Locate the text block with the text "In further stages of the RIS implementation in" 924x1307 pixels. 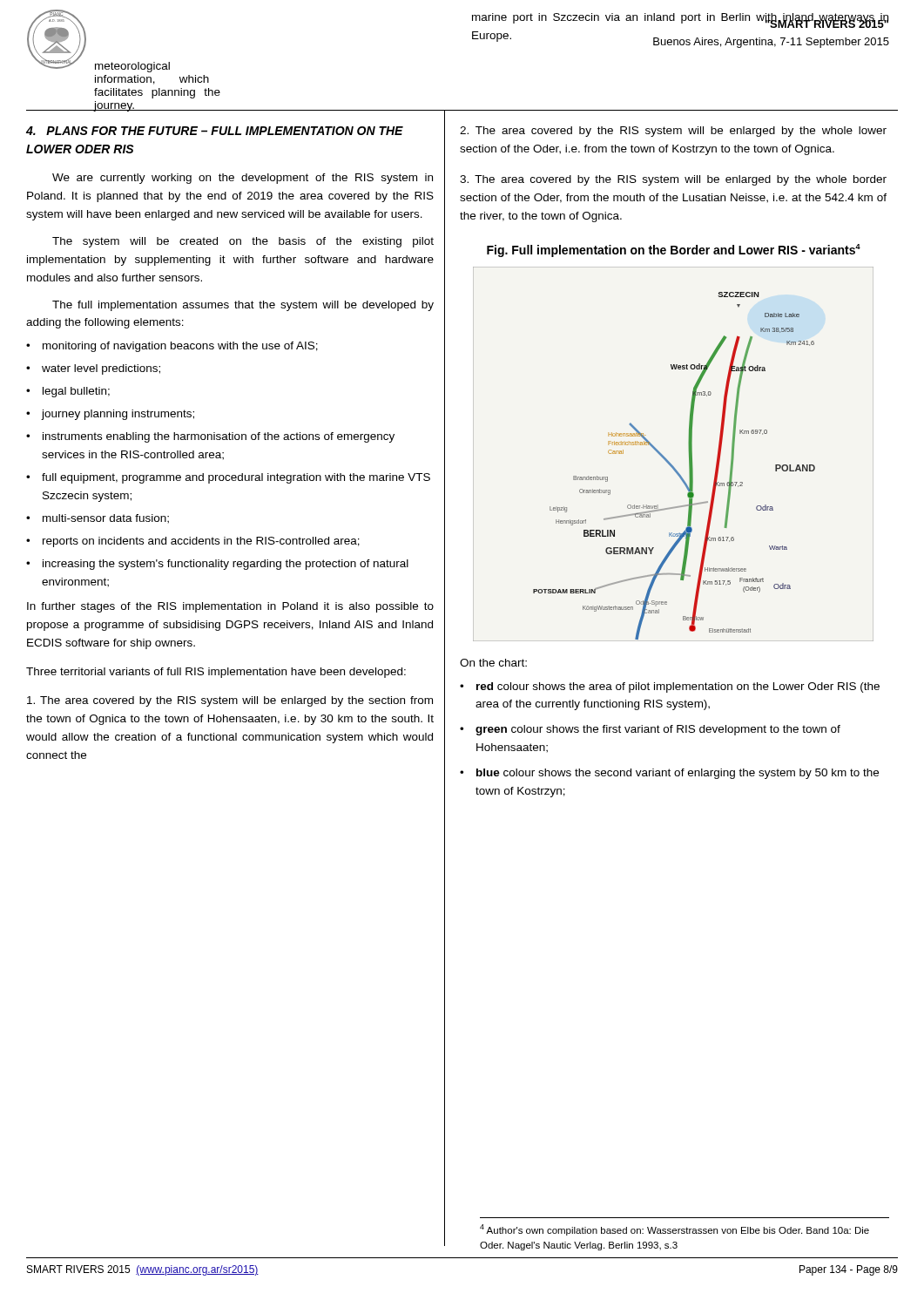point(230,625)
